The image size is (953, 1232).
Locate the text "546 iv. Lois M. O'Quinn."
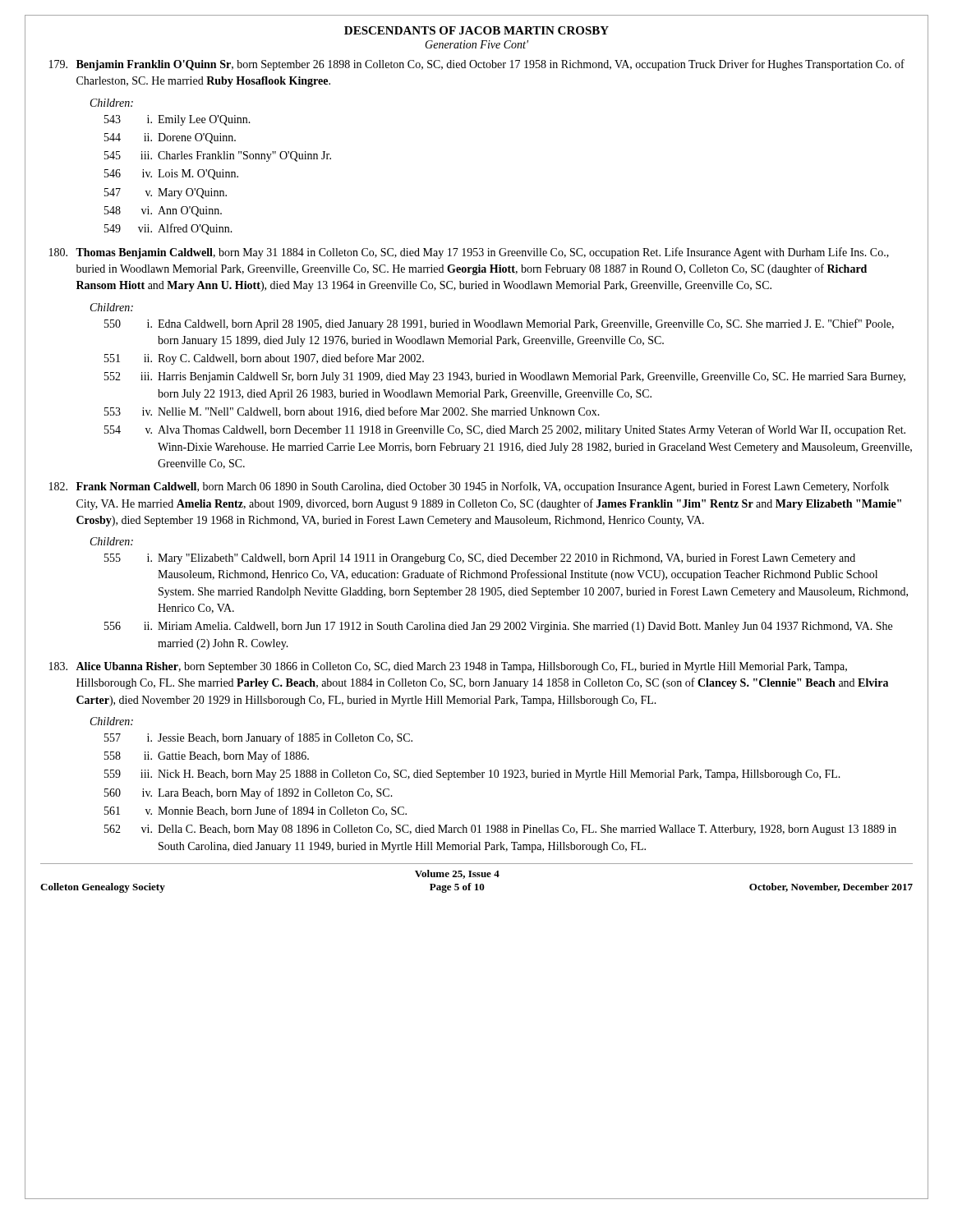(x=171, y=175)
